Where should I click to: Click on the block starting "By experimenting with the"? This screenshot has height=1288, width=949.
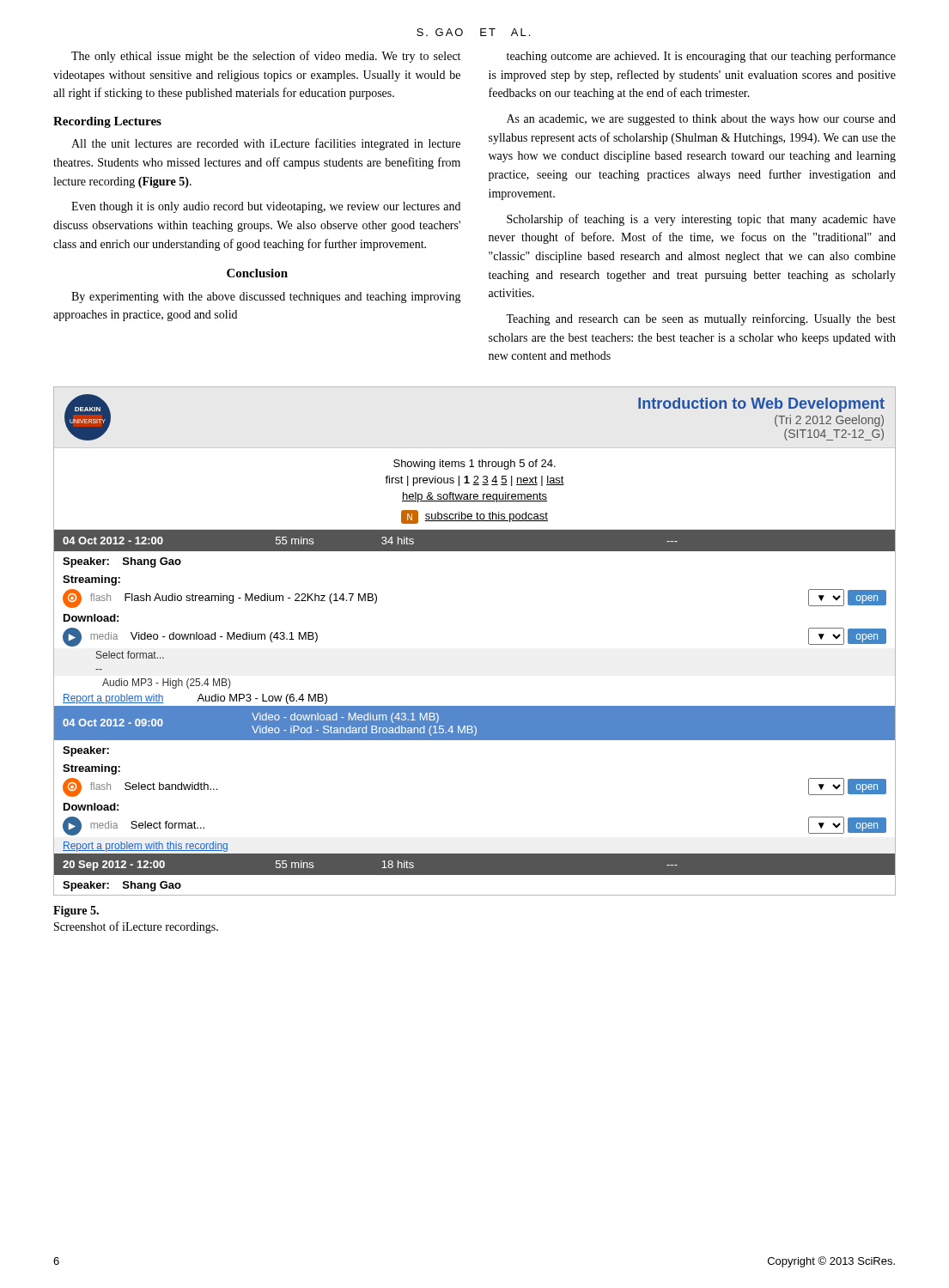point(257,306)
